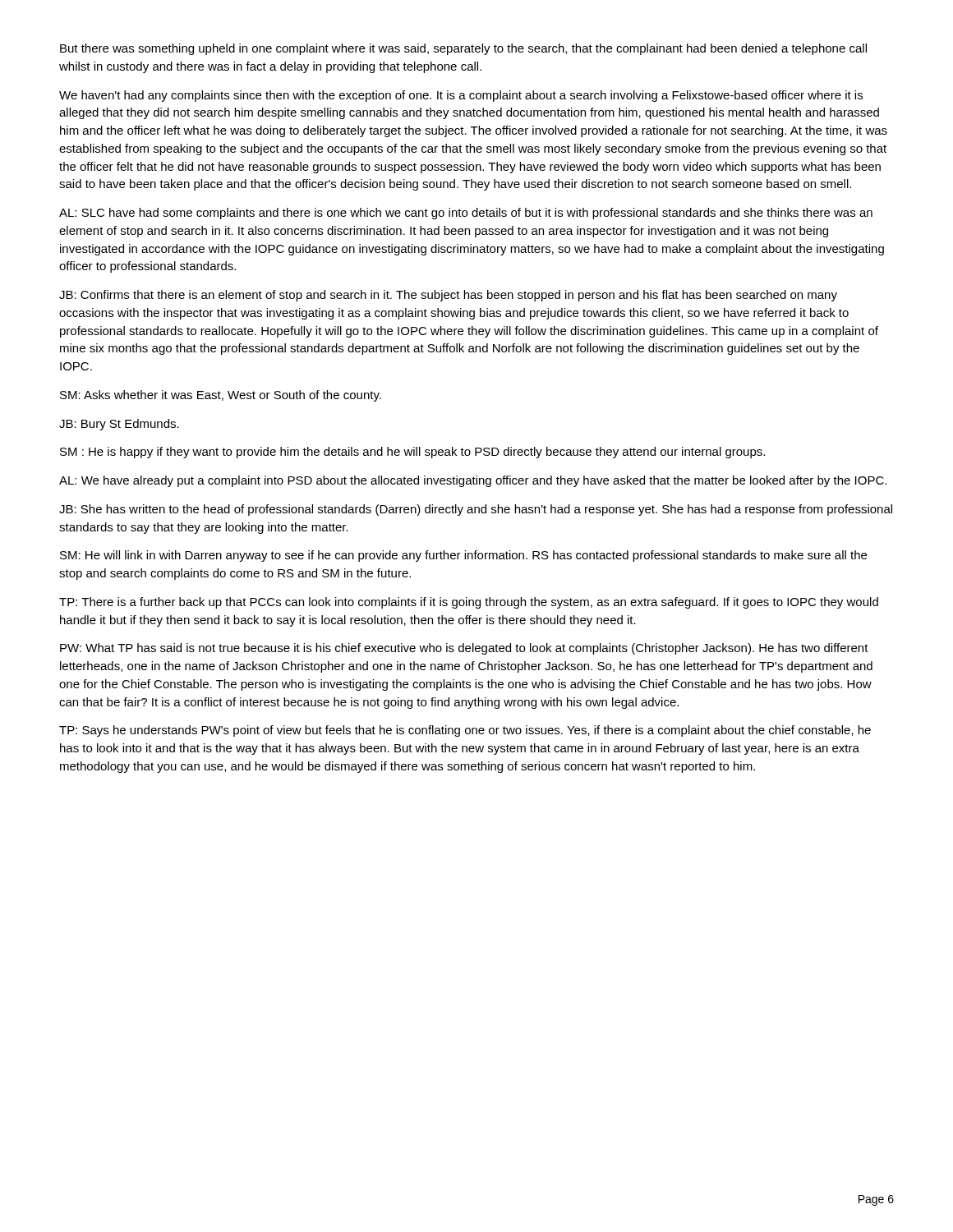Click the passage that begins "TP: There is a further"

(x=469, y=610)
